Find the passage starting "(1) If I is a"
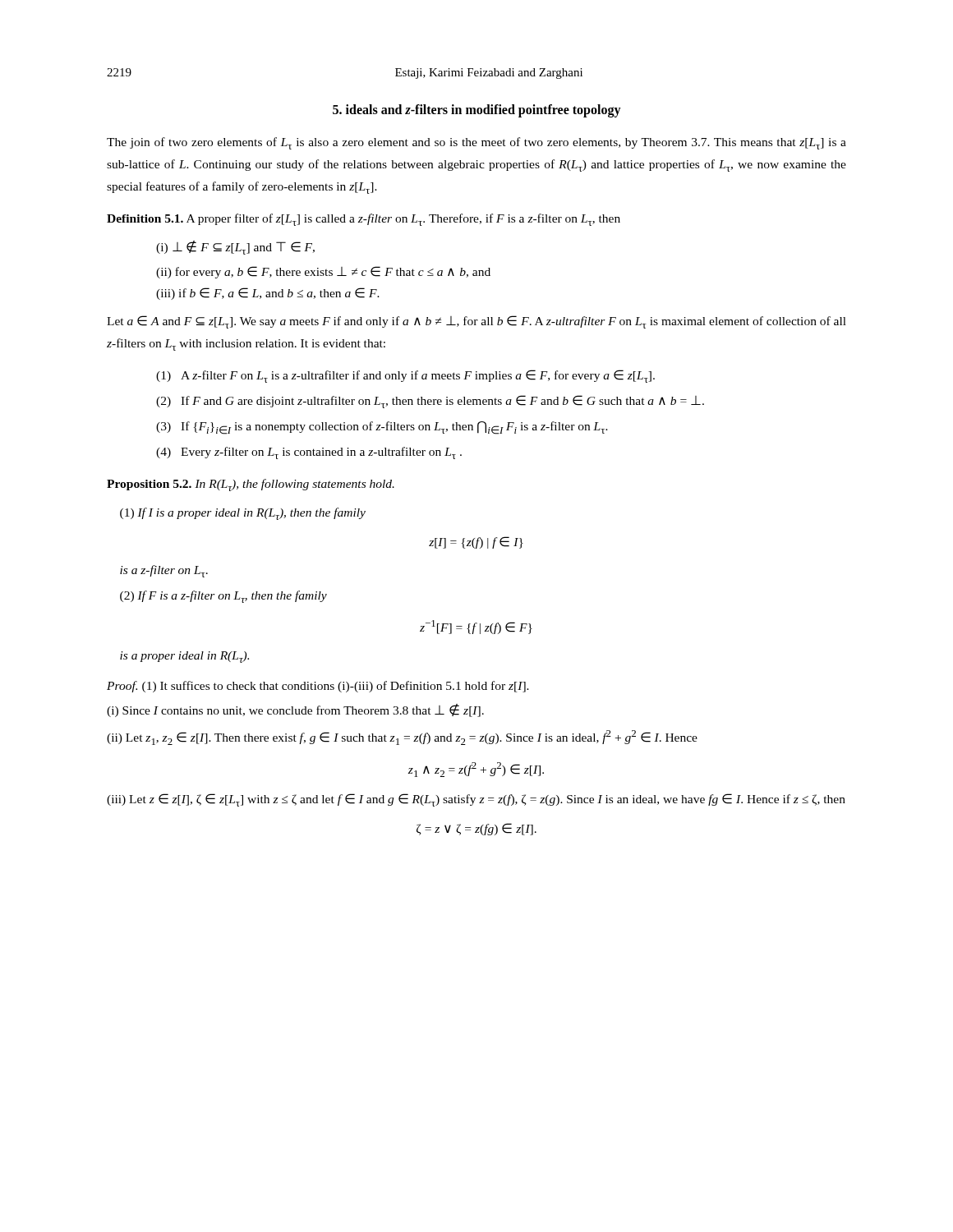 tap(236, 514)
